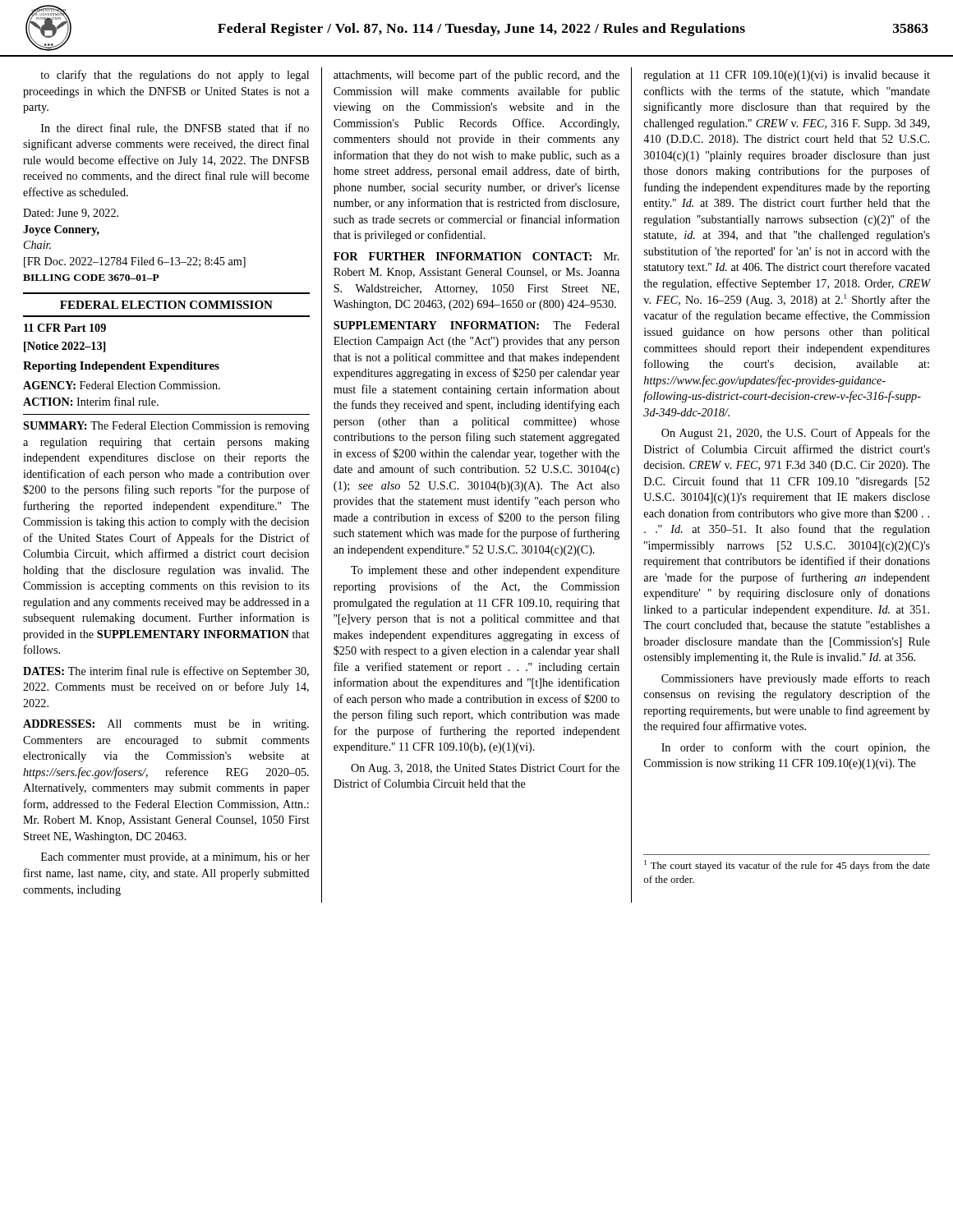Point to the passage starting "attachments, will become part of the public"
Image resolution: width=953 pixels, height=1232 pixels.
tap(476, 156)
